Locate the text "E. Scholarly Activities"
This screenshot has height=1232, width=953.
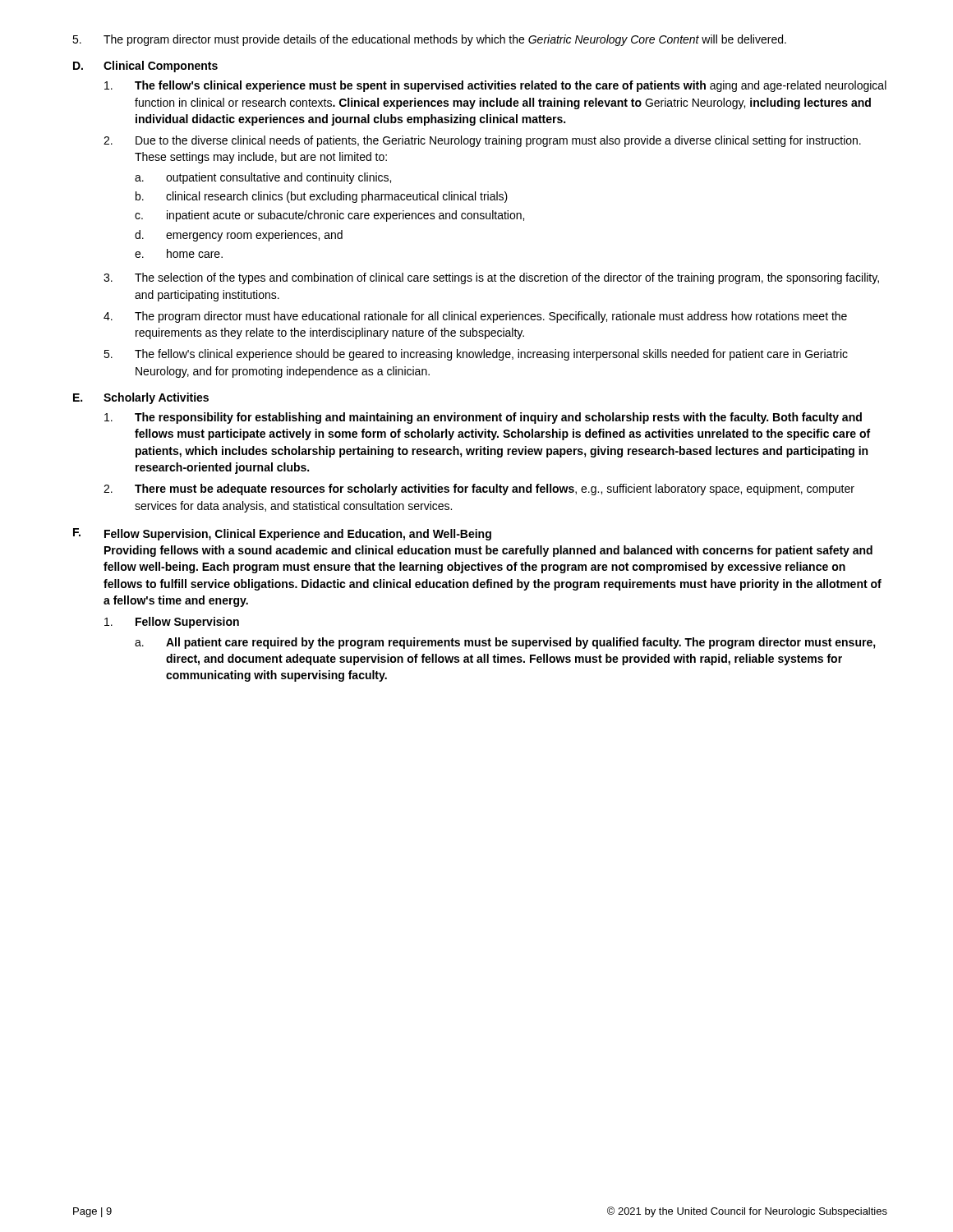(x=141, y=398)
